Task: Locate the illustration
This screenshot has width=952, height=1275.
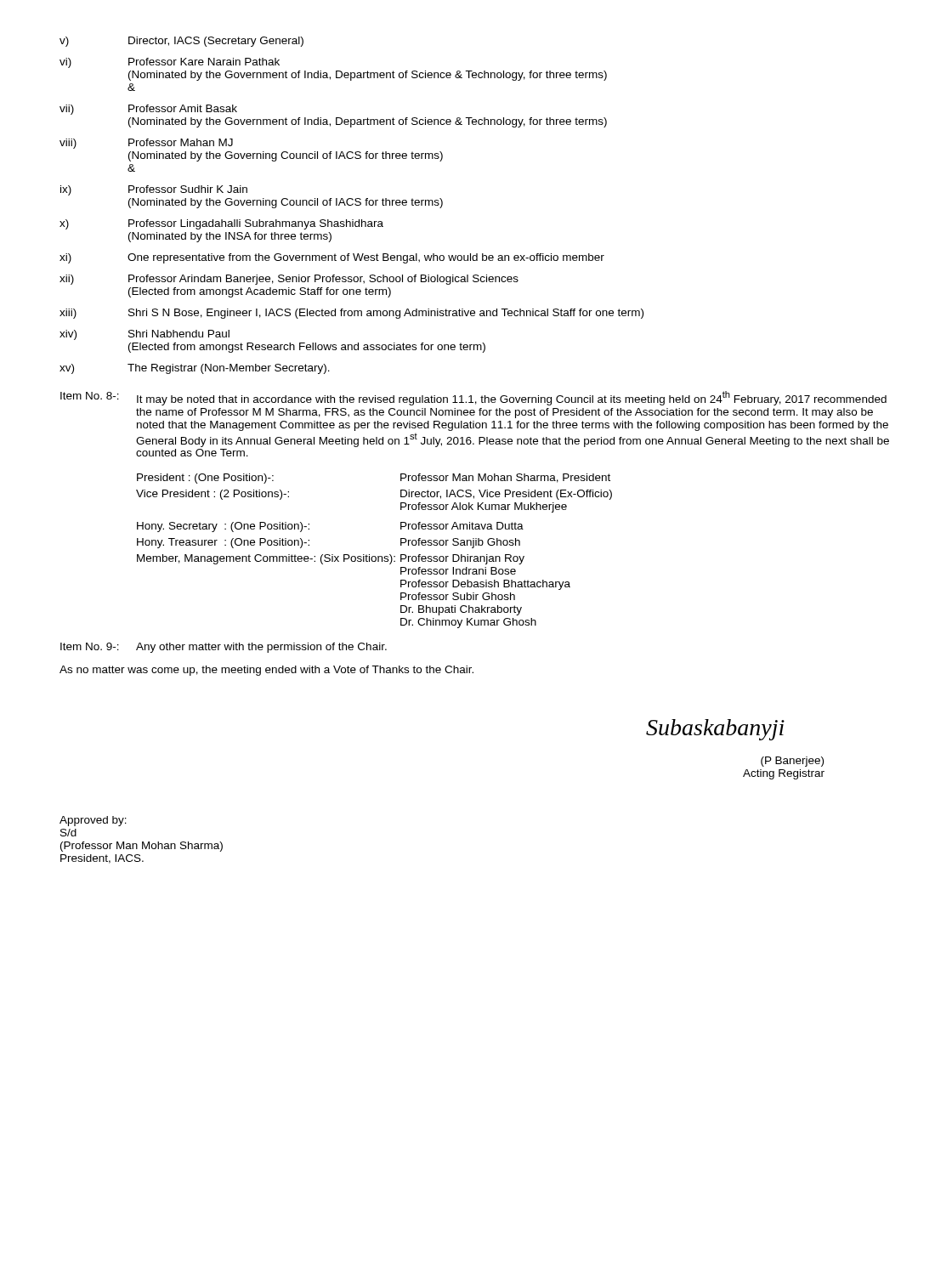Action: point(442,726)
